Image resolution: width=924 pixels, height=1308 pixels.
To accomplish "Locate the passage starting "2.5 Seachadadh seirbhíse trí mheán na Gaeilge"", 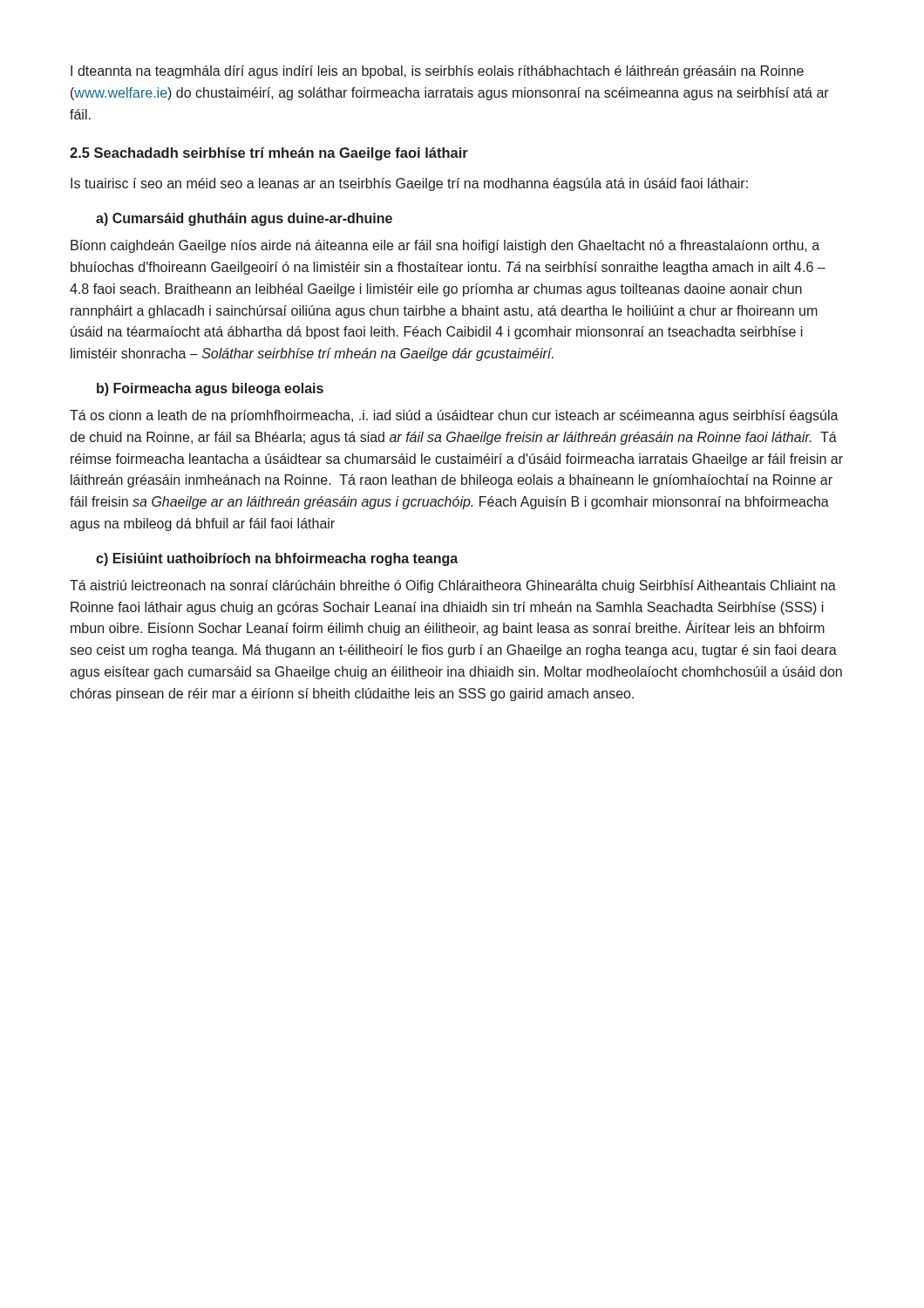I will click(269, 153).
